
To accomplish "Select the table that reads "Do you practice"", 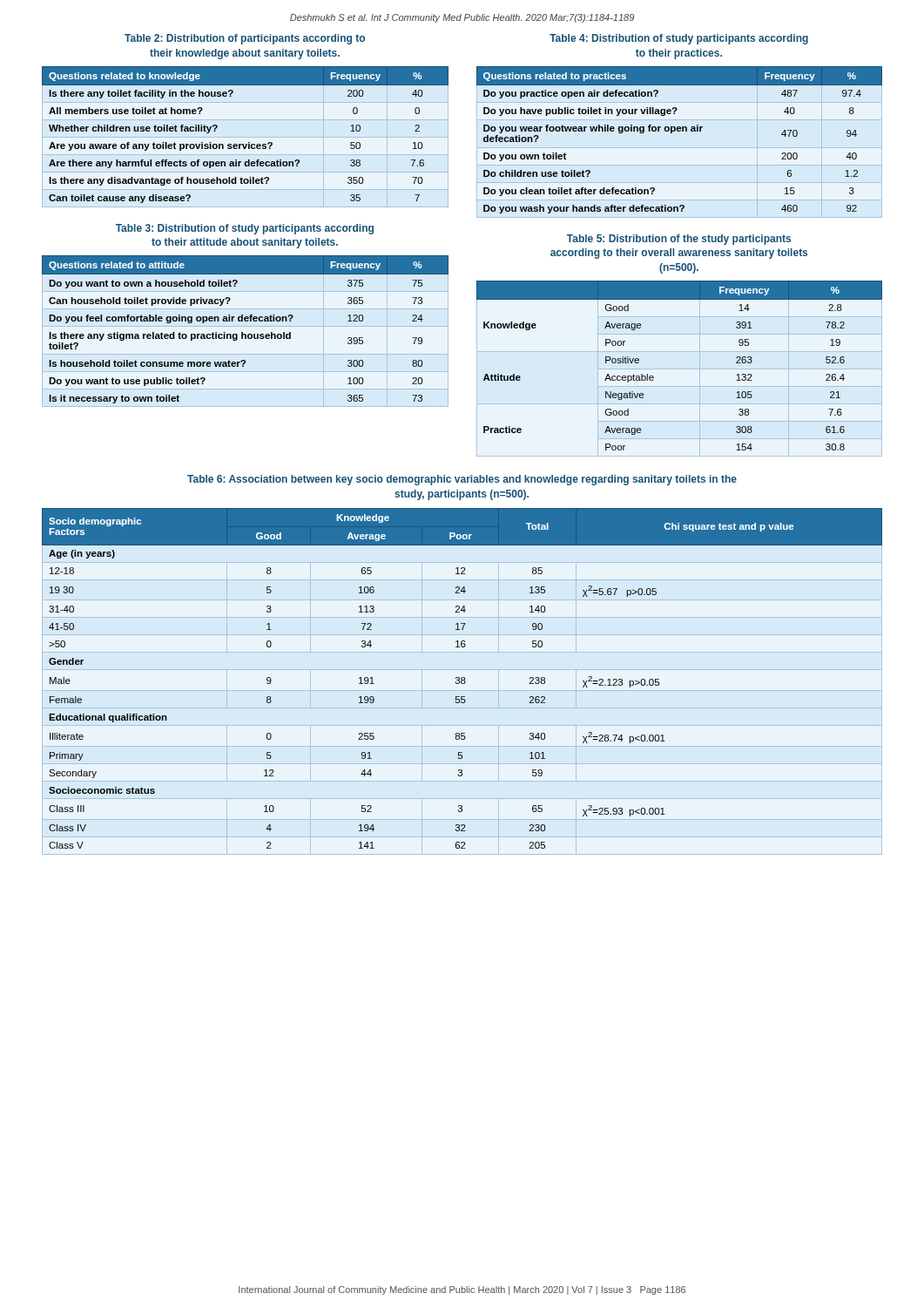I will pos(679,142).
